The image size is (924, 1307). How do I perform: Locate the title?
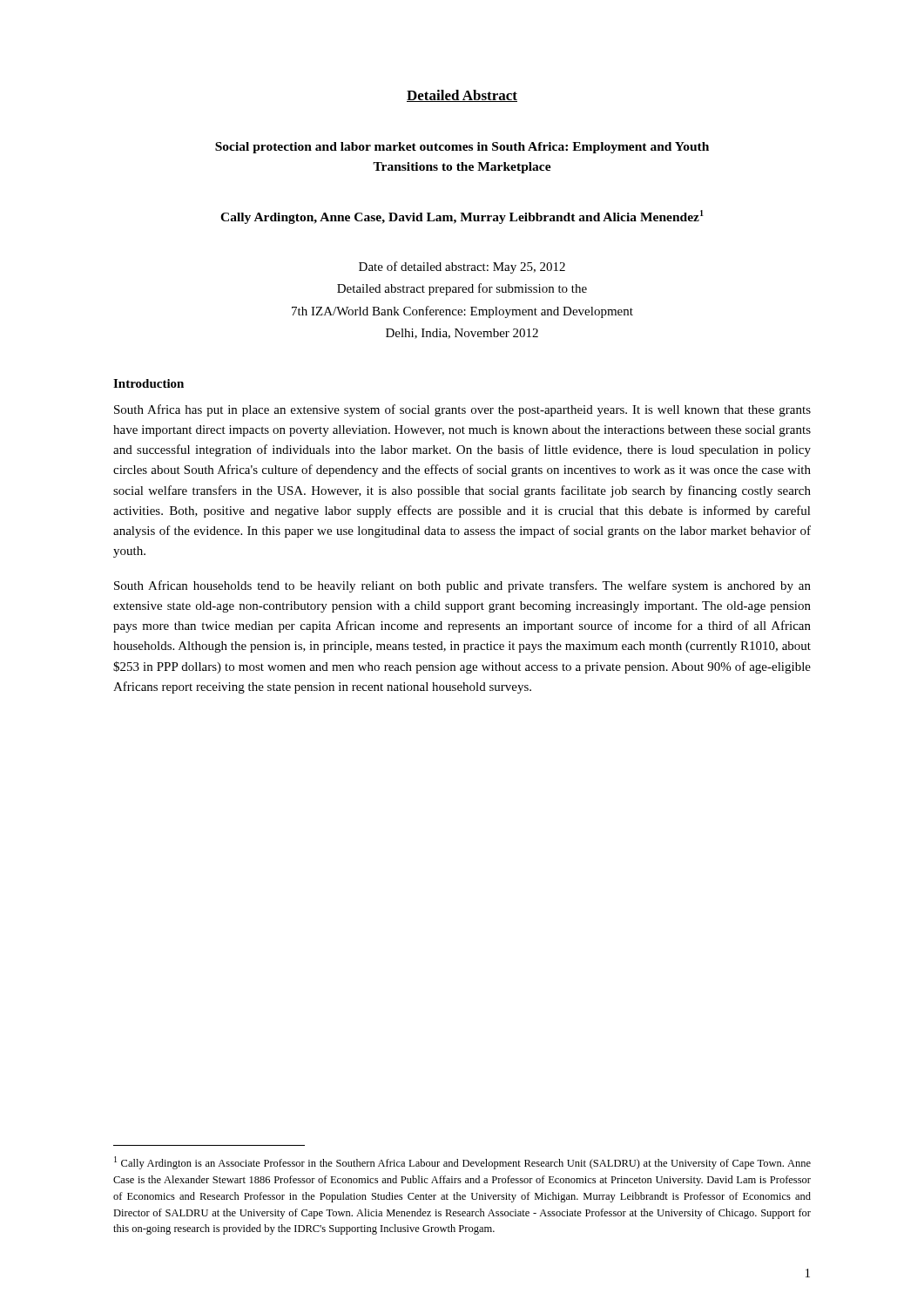tap(462, 96)
